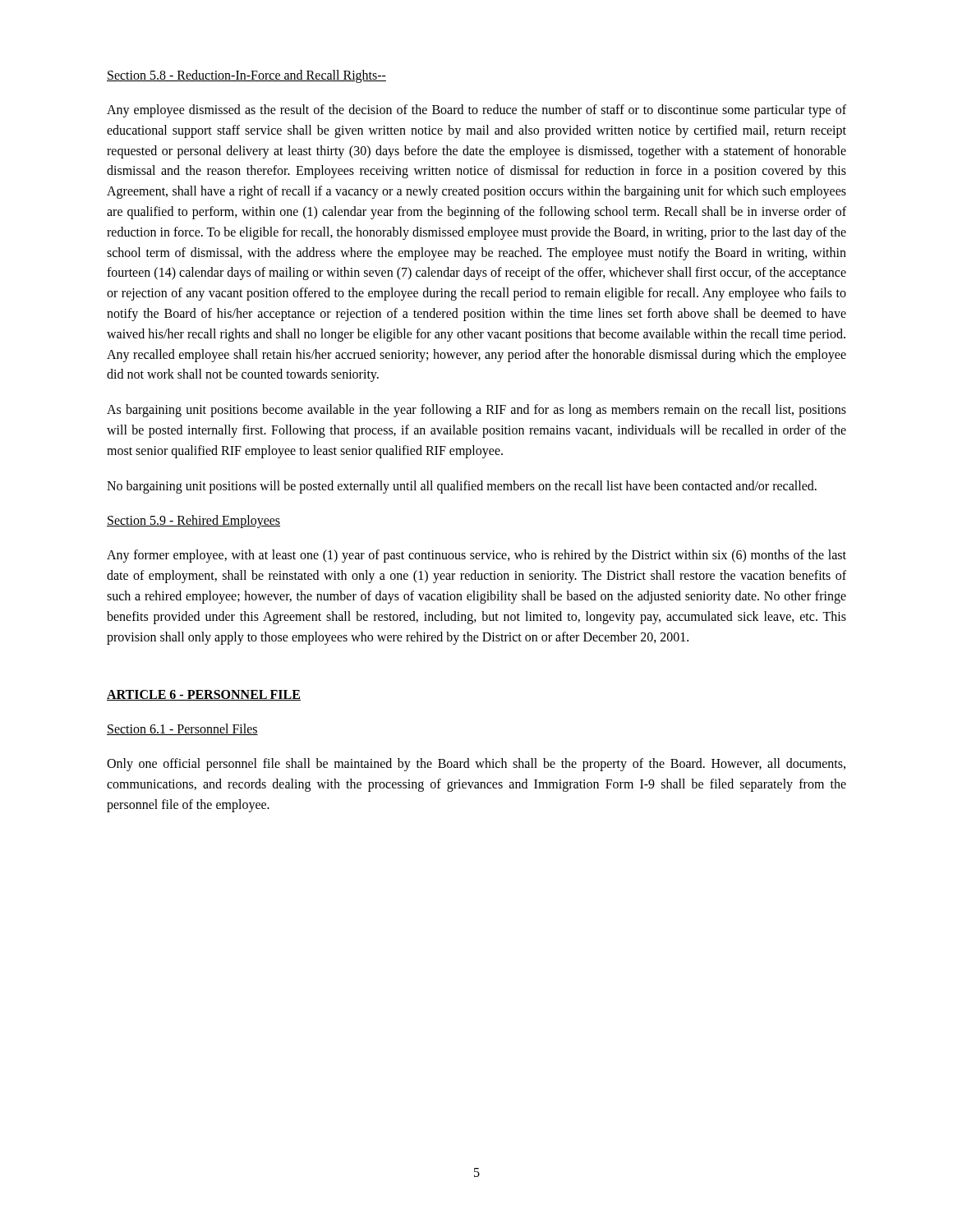Where is the passage that starts "Any employee dismissed as the result"?
953x1232 pixels.
pos(476,242)
